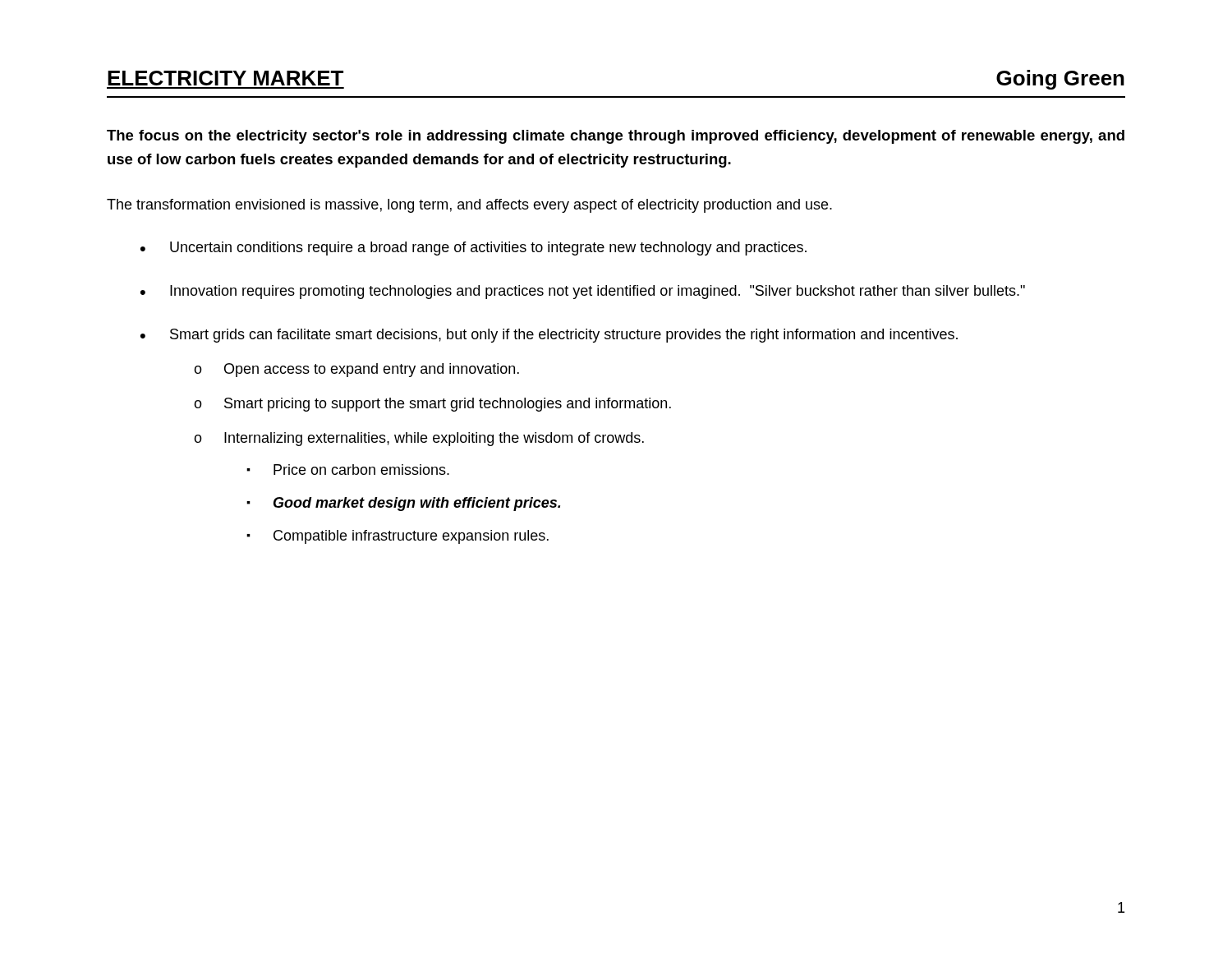Viewport: 1232px width, 953px height.
Task: Locate the list item that reads "▪ Compatible infrastructure expansion rules."
Action: point(398,537)
